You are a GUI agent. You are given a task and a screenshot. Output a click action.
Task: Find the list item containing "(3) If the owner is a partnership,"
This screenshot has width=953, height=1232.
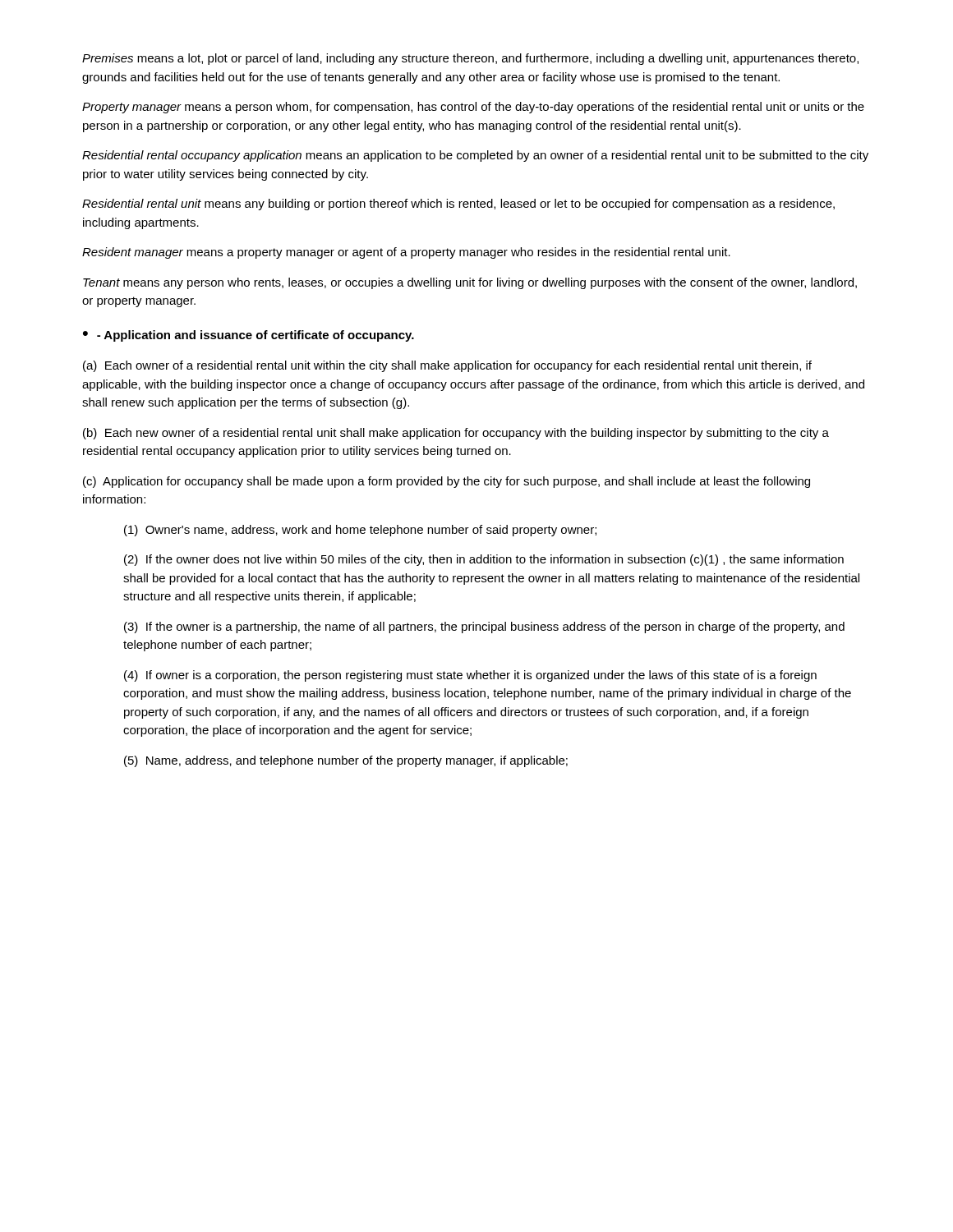coord(484,635)
